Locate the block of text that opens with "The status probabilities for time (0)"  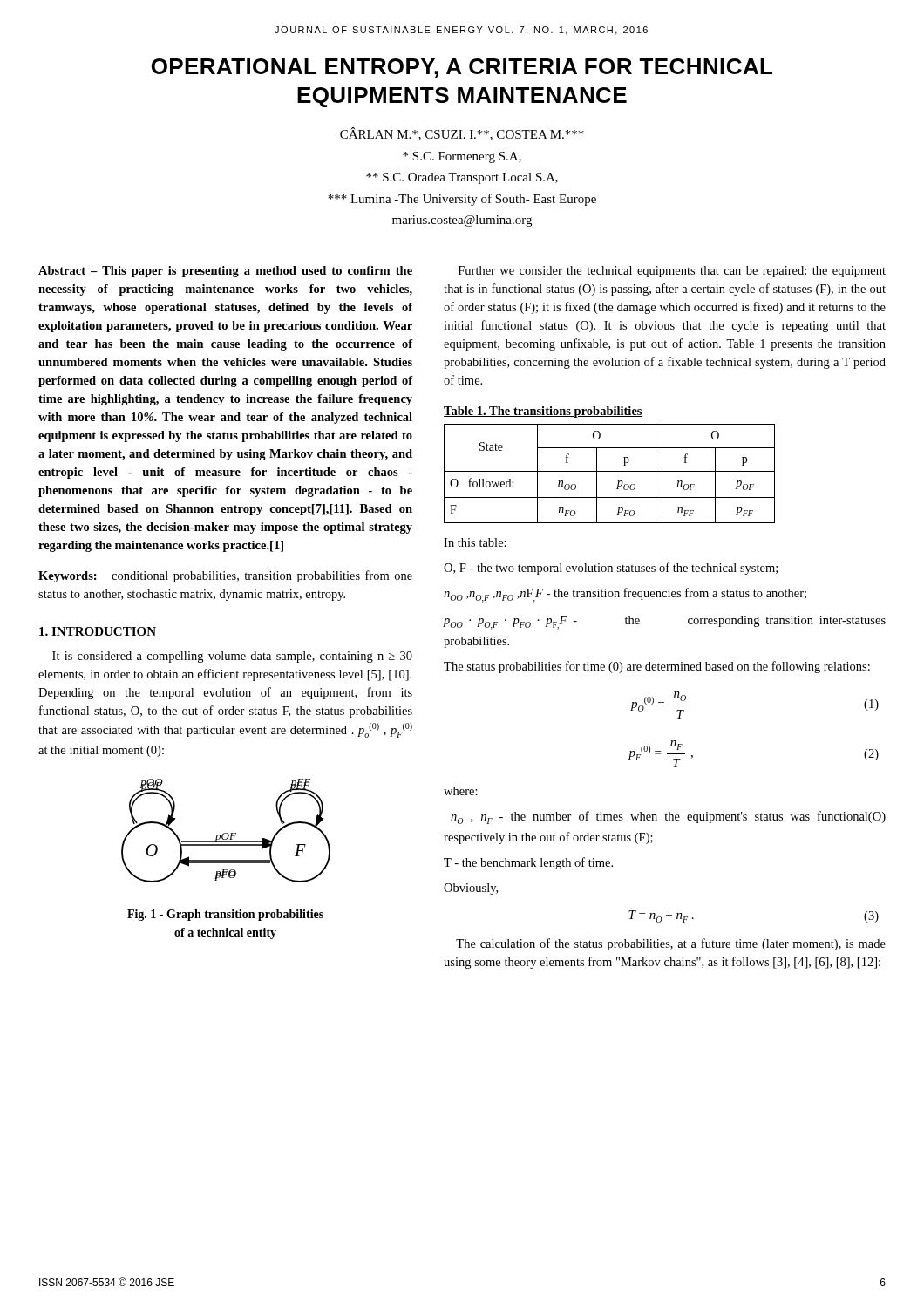point(657,666)
